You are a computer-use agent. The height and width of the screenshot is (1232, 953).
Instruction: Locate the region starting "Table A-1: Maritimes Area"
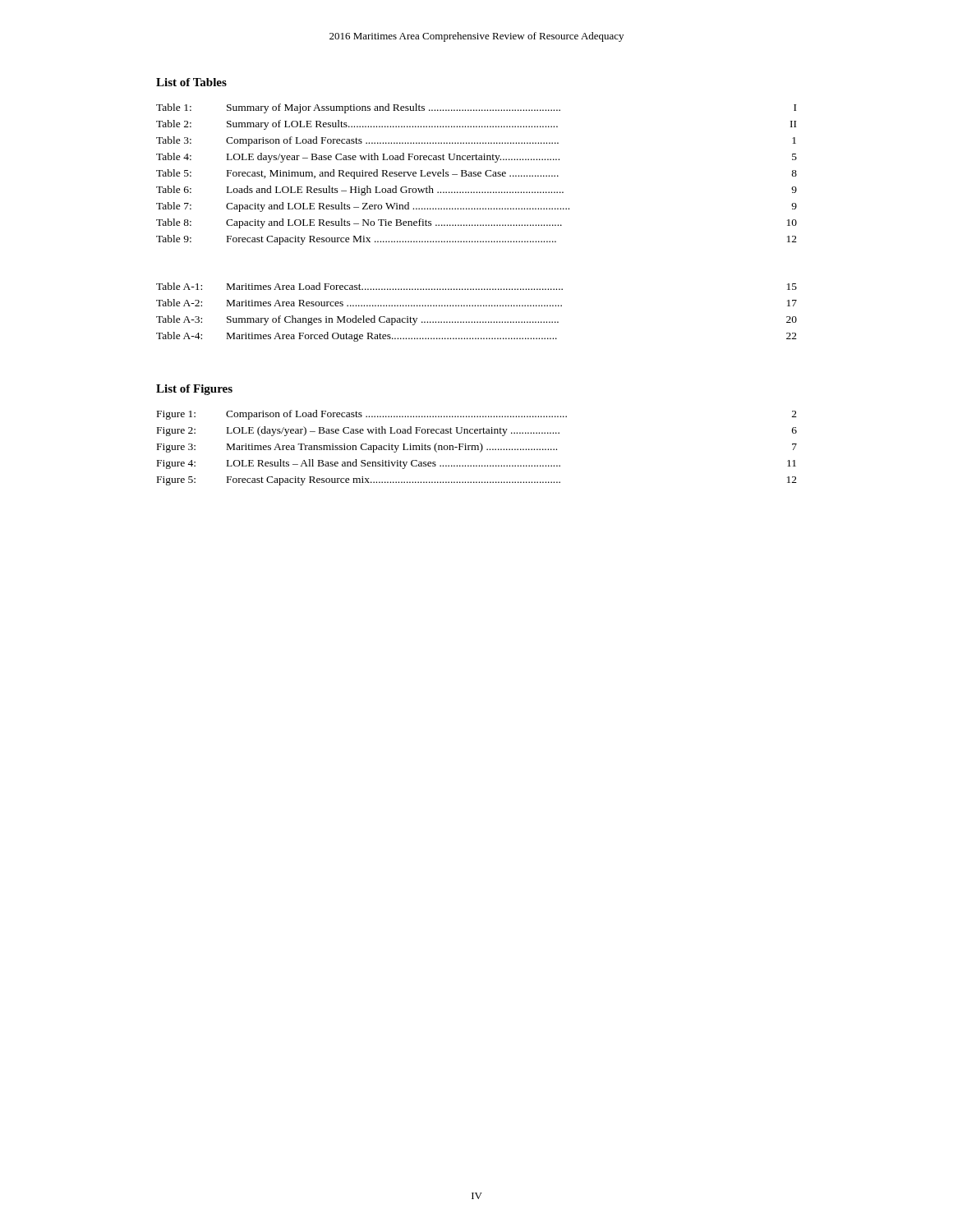[476, 287]
